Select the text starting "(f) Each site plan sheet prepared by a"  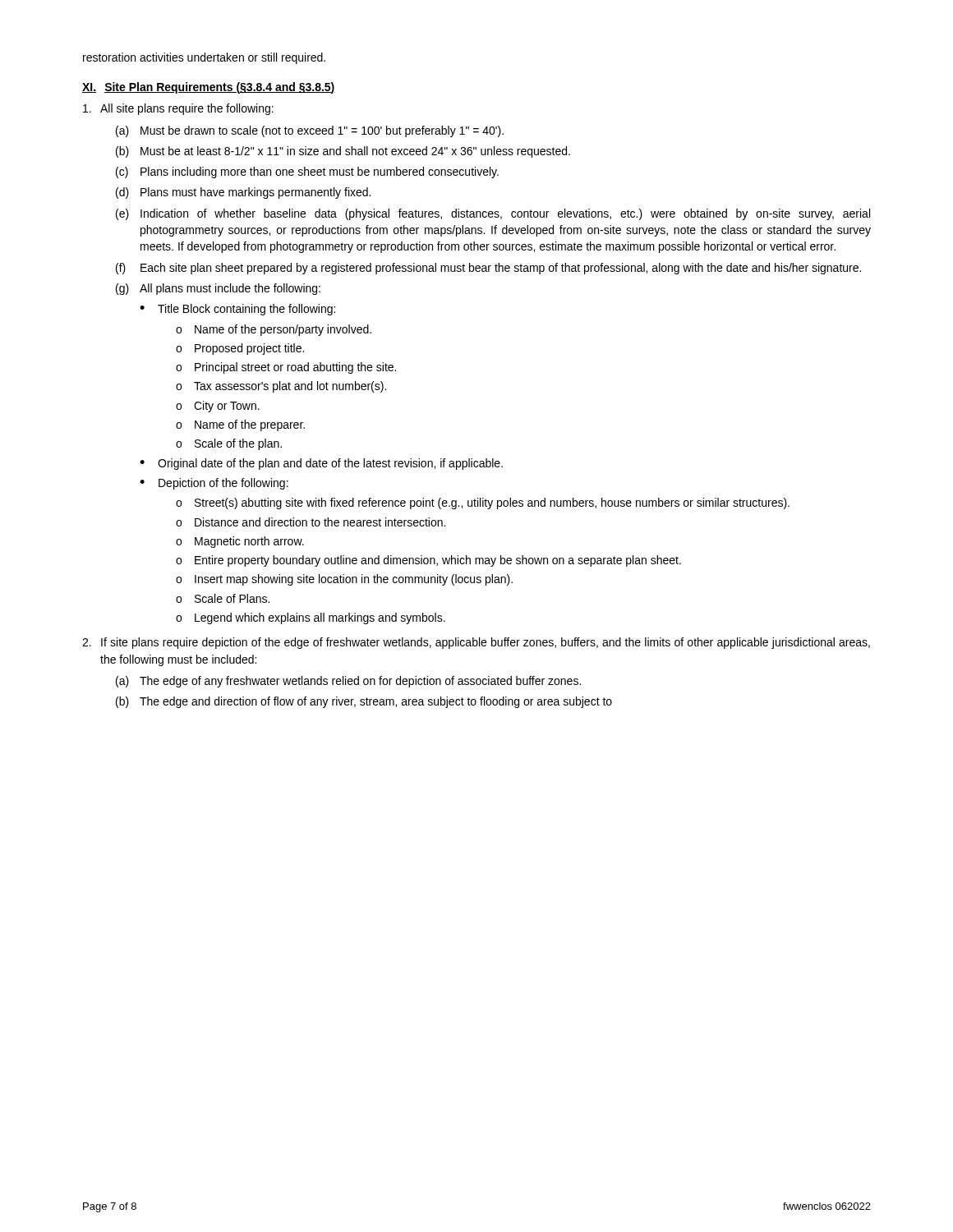coord(493,268)
